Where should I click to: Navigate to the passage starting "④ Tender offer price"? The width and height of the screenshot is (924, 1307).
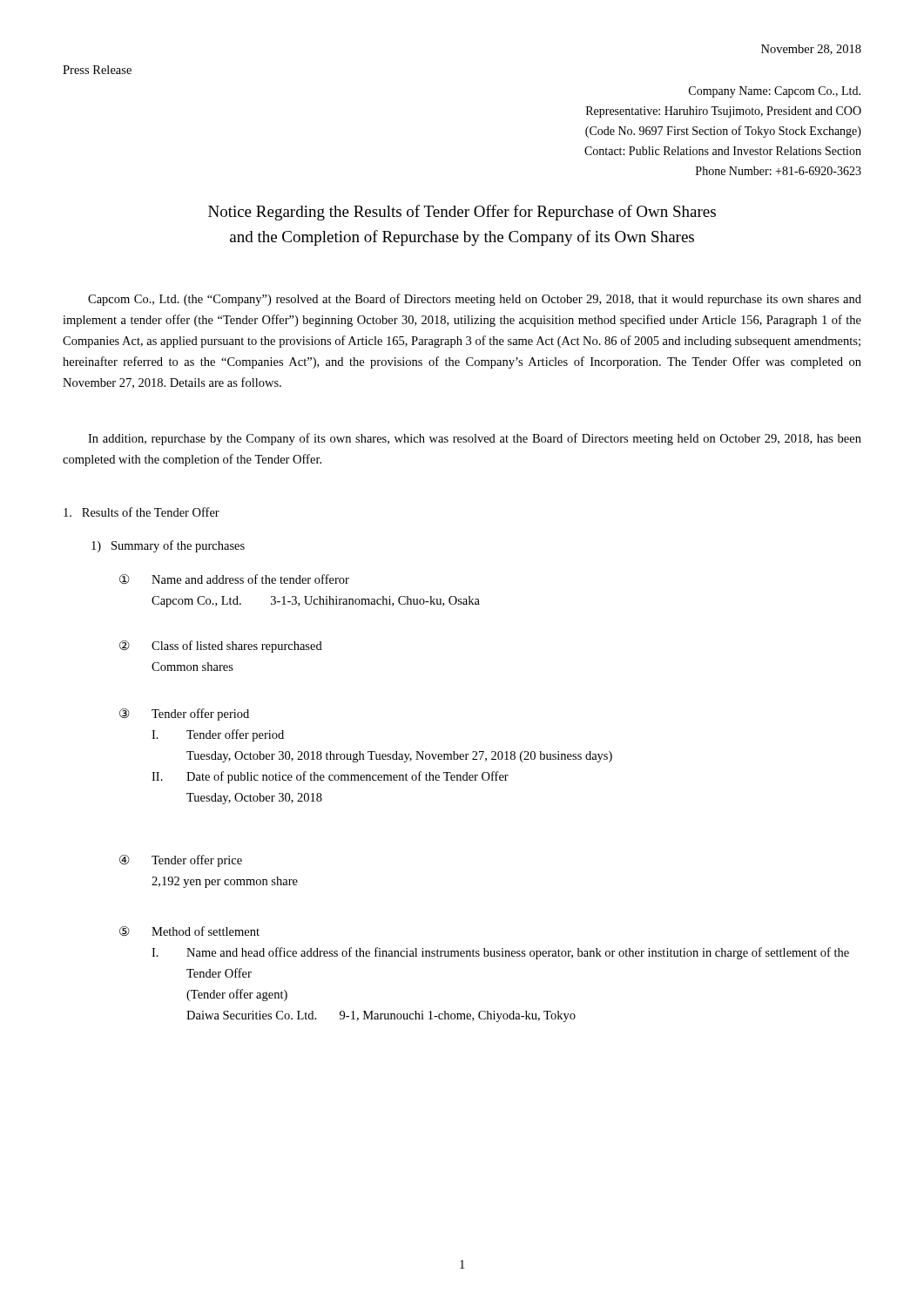(181, 861)
